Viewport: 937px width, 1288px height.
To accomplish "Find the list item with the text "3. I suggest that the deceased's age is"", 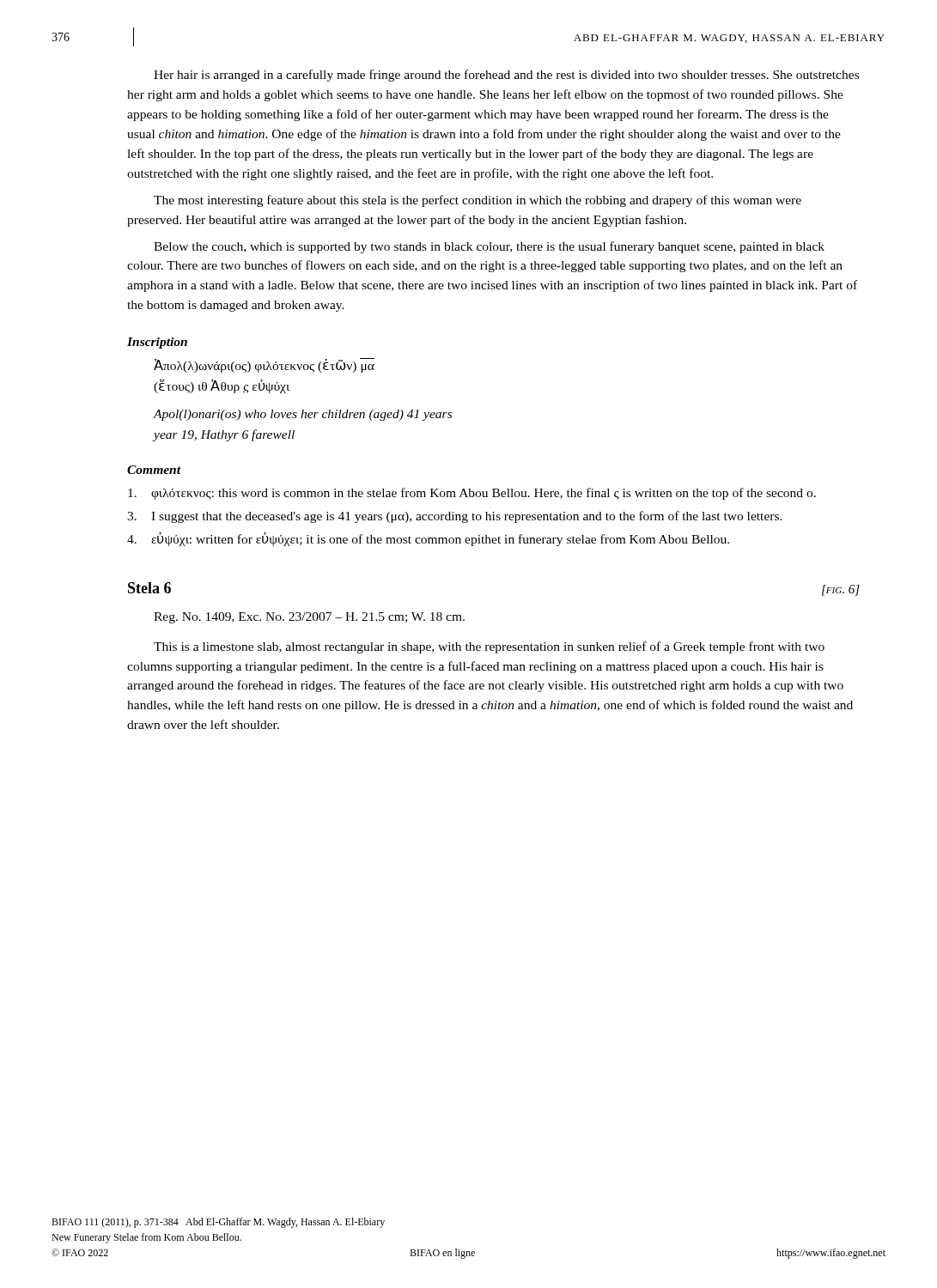I will coord(493,517).
